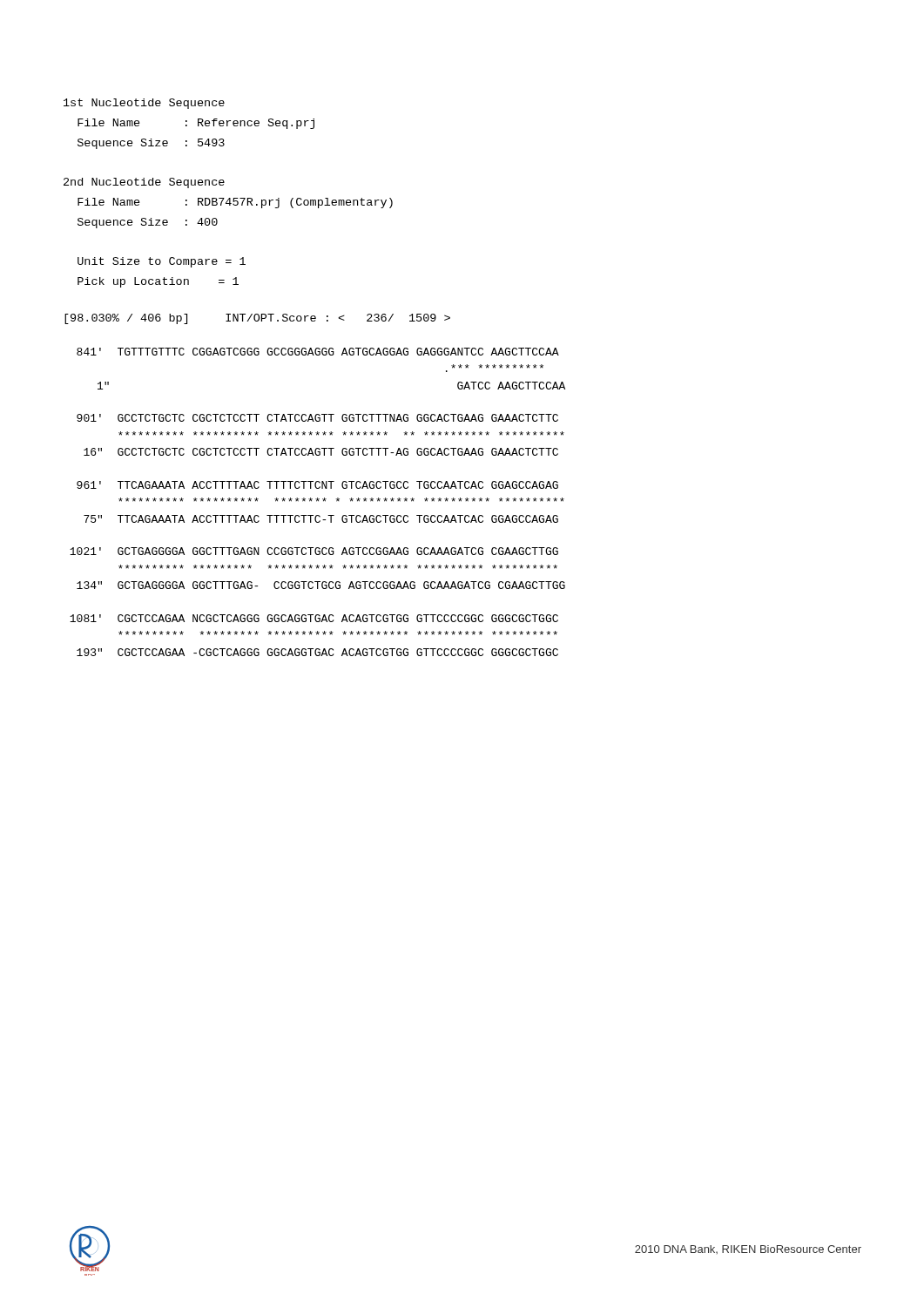
Task: Select the text block that says "841' TGTTTGTTTC CGGAGTCGGG"
Action: pos(462,369)
